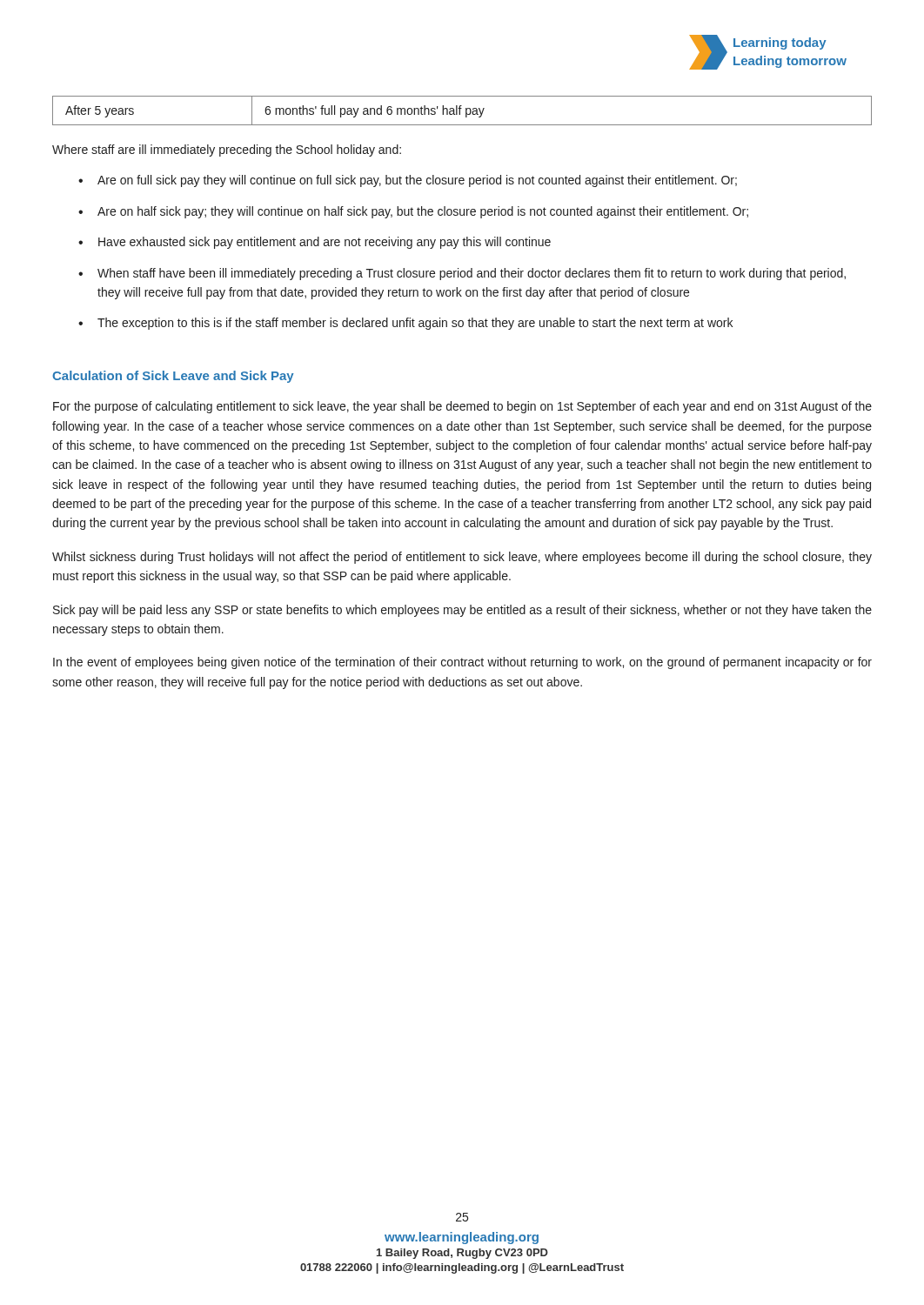
Task: Locate the text block that reads "For the purpose of"
Action: pos(462,465)
